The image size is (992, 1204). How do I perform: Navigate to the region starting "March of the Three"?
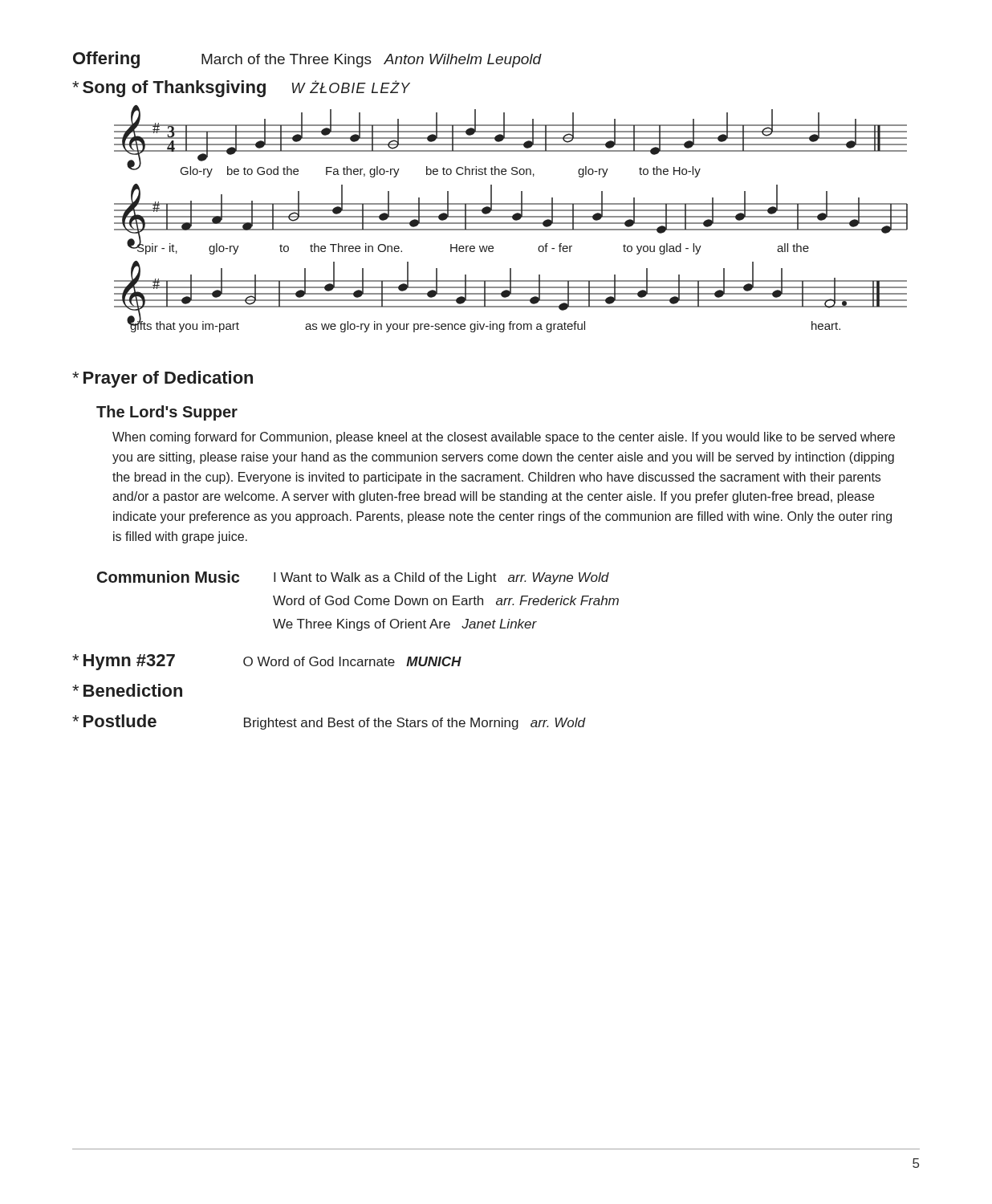tap(371, 59)
